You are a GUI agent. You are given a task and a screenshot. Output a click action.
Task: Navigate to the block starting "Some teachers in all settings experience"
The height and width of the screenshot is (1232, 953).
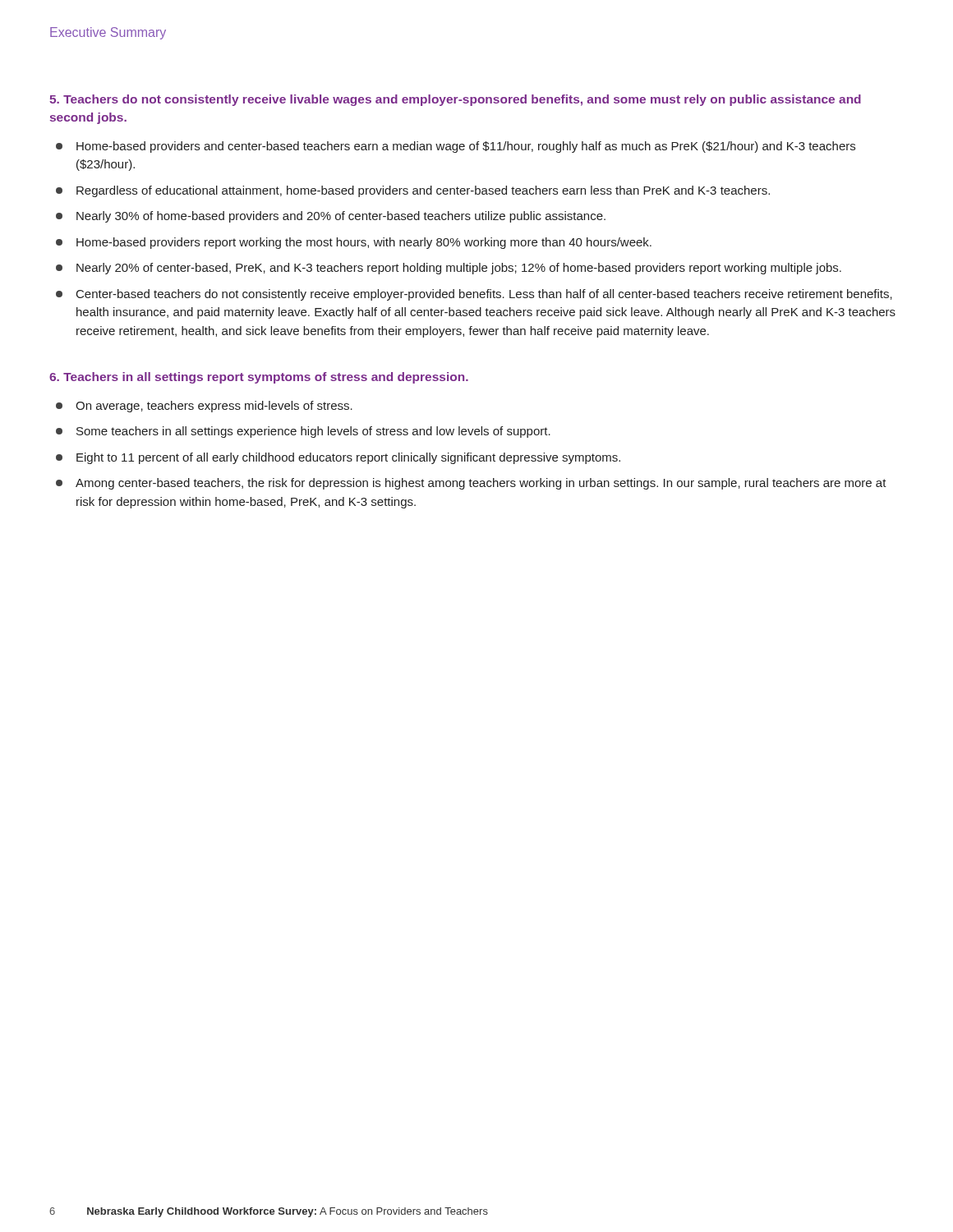(x=303, y=432)
